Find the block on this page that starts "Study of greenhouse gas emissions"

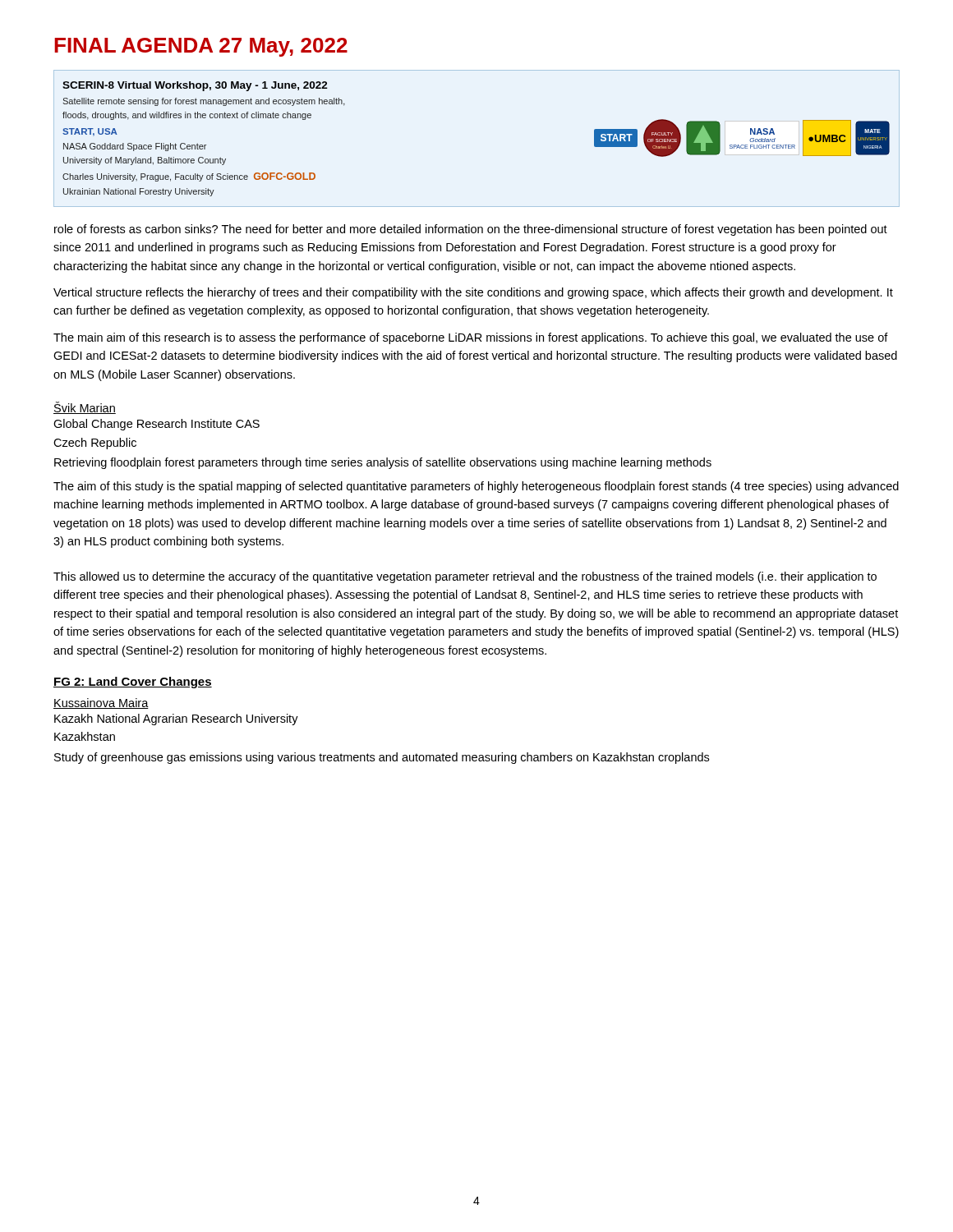coord(381,757)
